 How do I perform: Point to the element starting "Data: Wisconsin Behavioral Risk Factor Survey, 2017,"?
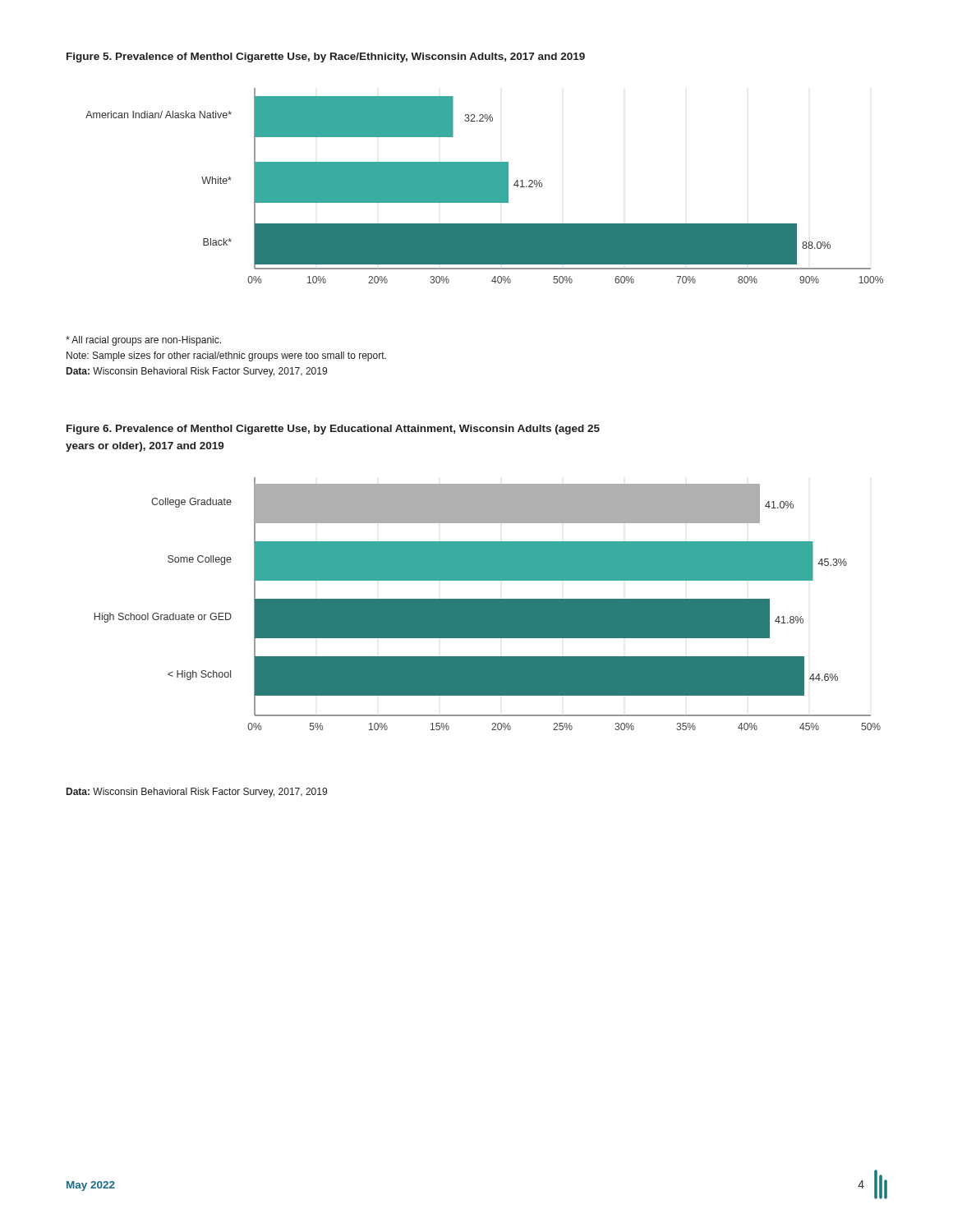pos(197,792)
